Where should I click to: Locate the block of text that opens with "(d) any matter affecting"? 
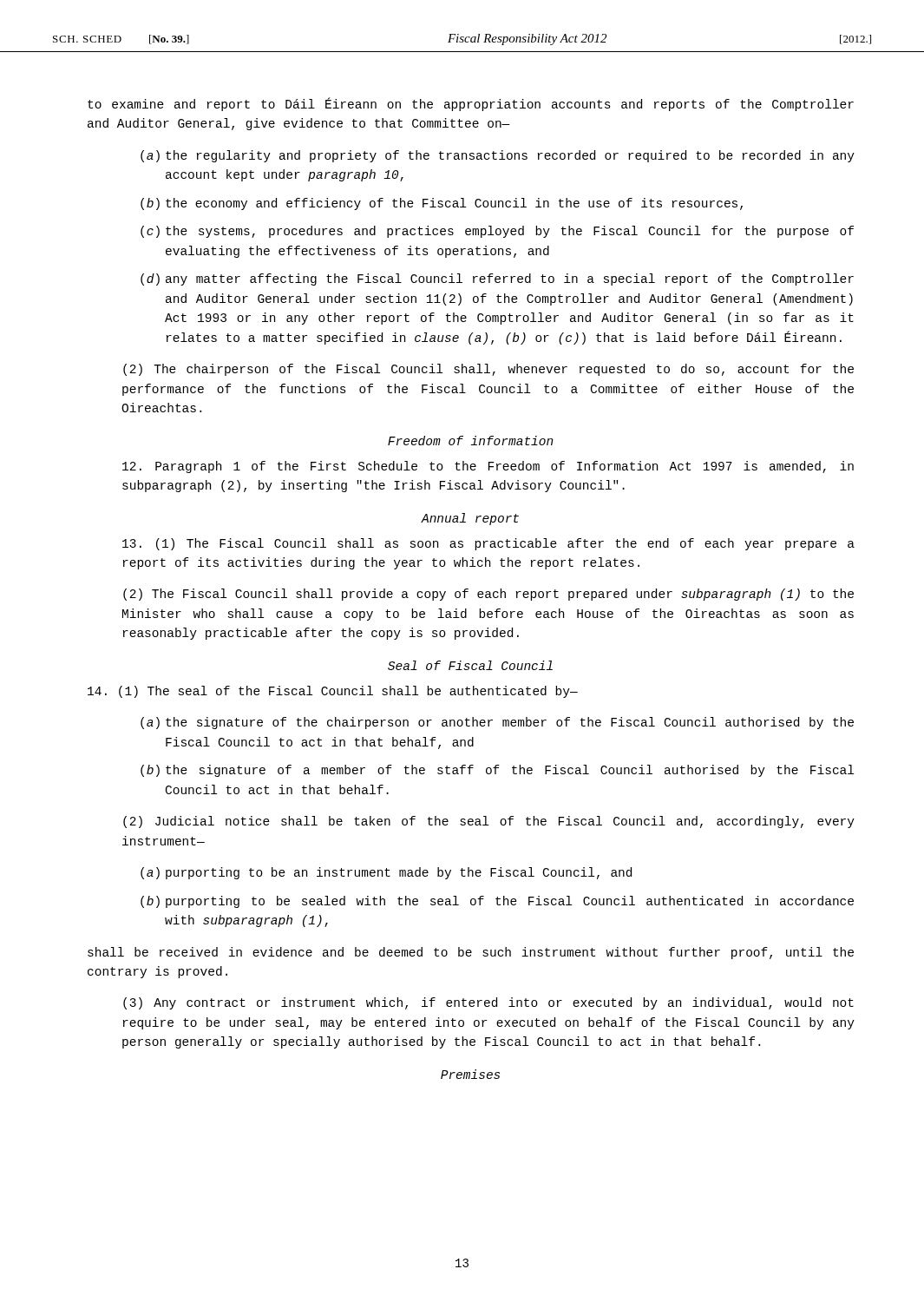497,309
